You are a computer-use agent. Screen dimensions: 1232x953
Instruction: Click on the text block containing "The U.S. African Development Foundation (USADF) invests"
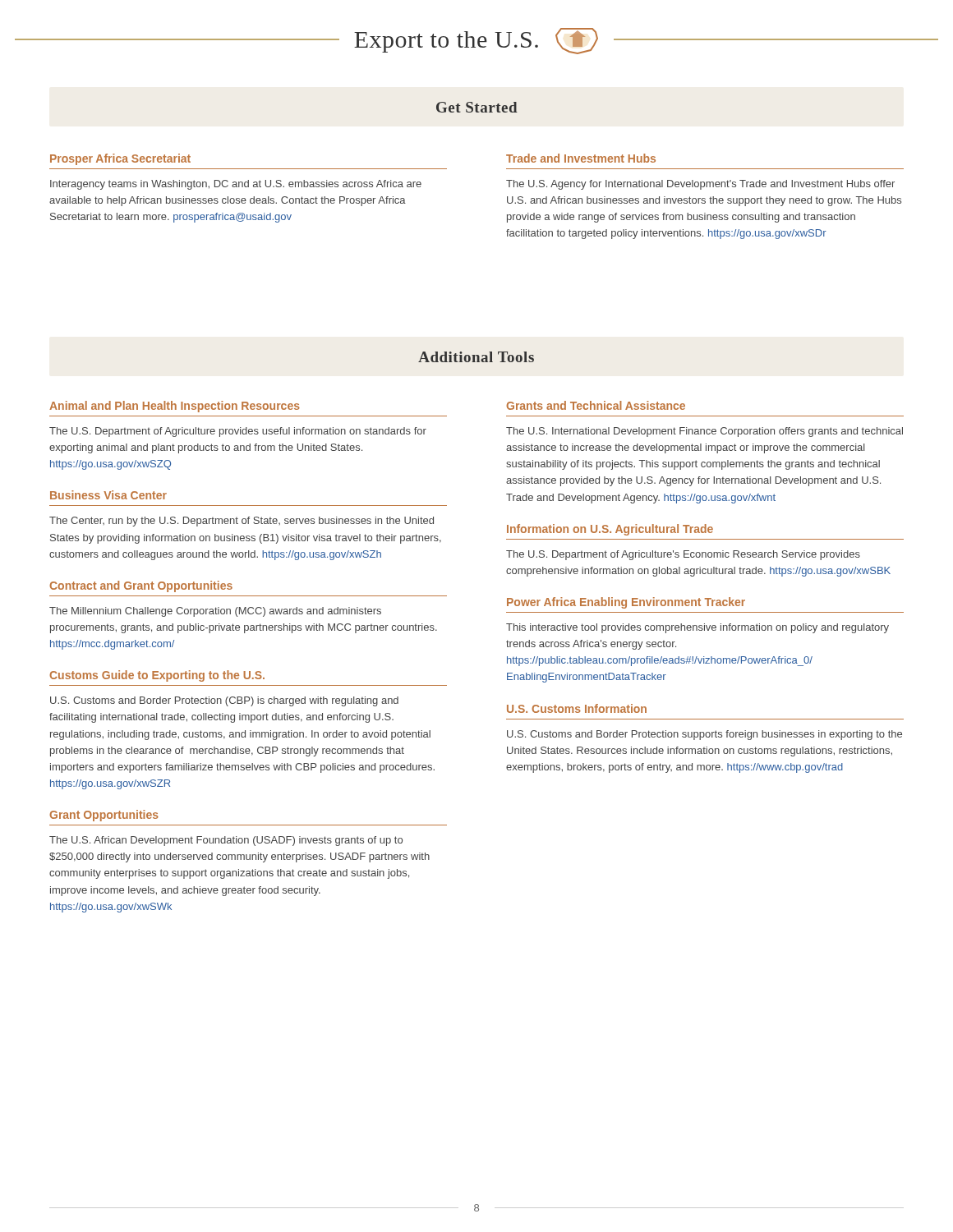tap(240, 873)
